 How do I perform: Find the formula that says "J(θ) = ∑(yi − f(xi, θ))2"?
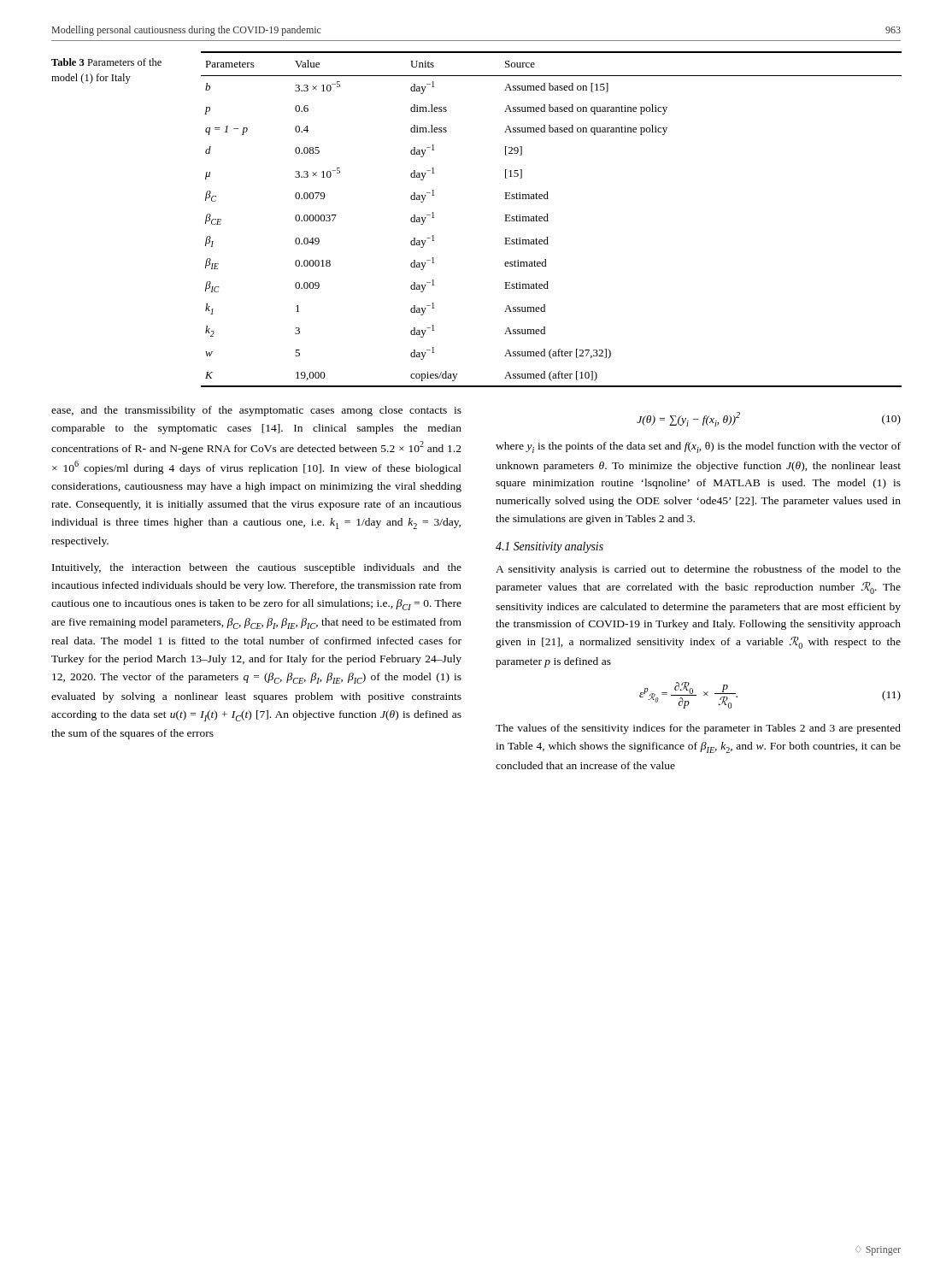[698, 419]
